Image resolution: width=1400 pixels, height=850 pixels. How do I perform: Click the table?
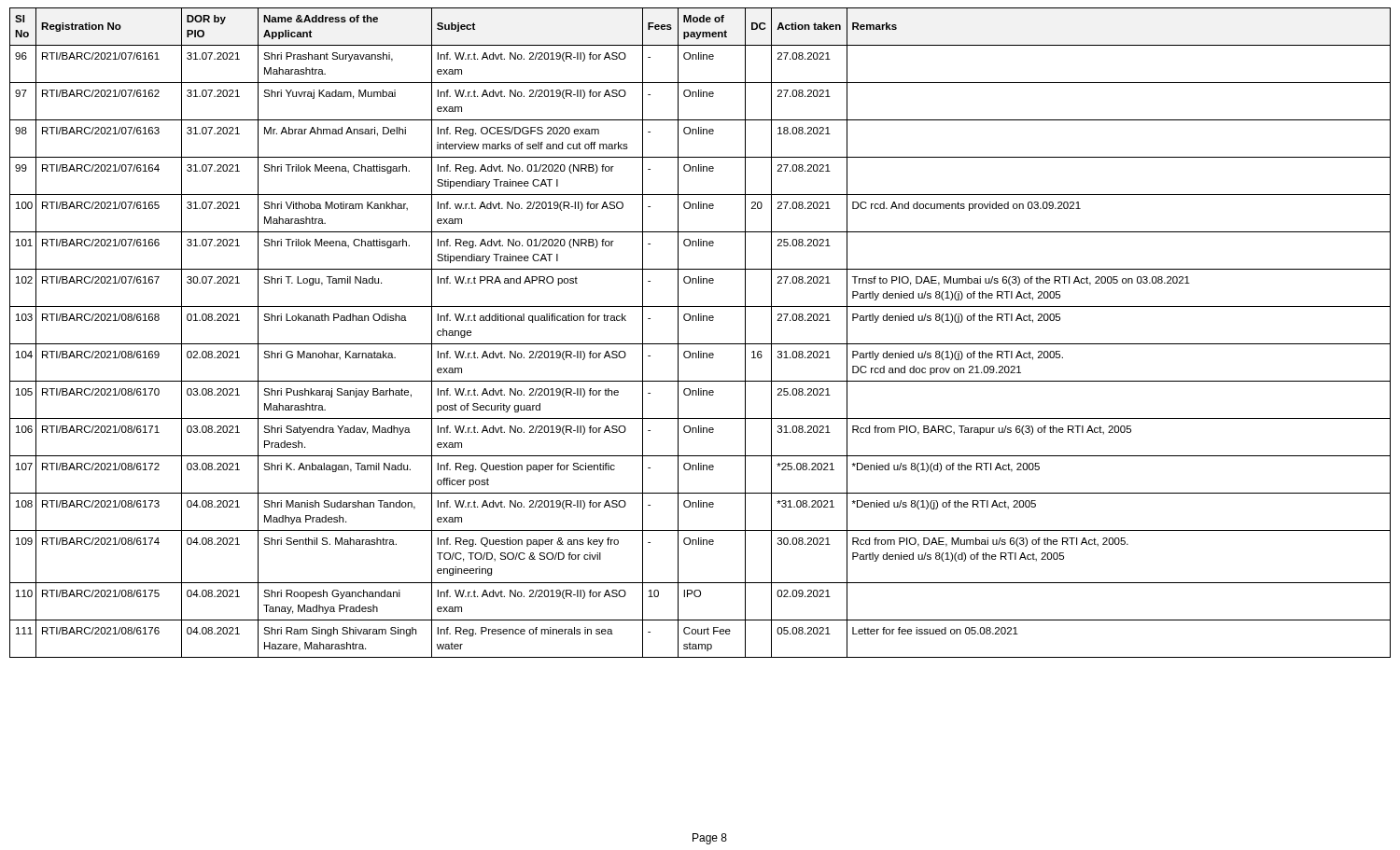700,333
